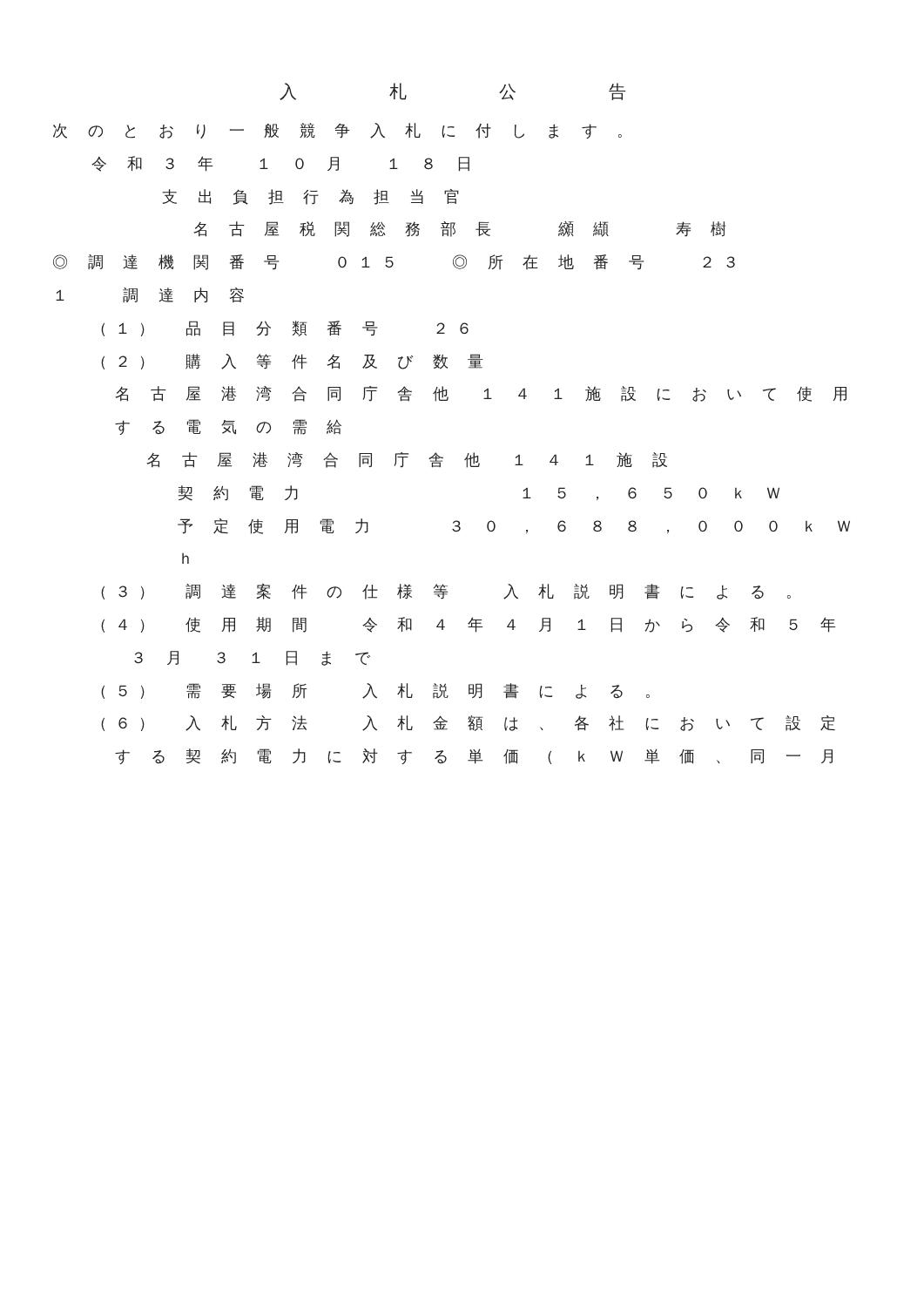Screen dimensions: 1307x924
Task: Select the element starting "次 の と お り 一 般"
Action: coord(346,131)
